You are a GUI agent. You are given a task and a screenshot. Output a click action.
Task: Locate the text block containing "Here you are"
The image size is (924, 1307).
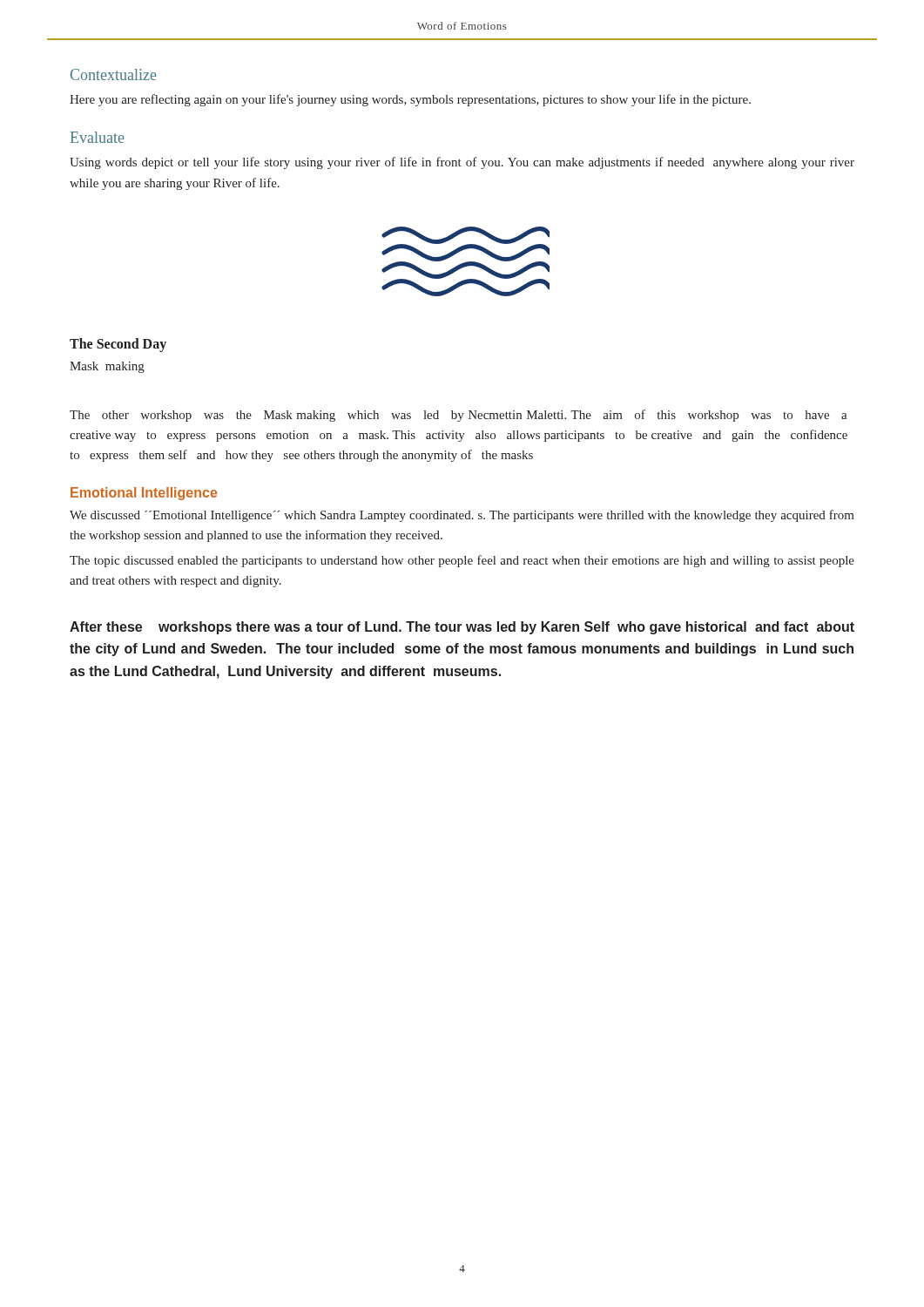click(411, 99)
